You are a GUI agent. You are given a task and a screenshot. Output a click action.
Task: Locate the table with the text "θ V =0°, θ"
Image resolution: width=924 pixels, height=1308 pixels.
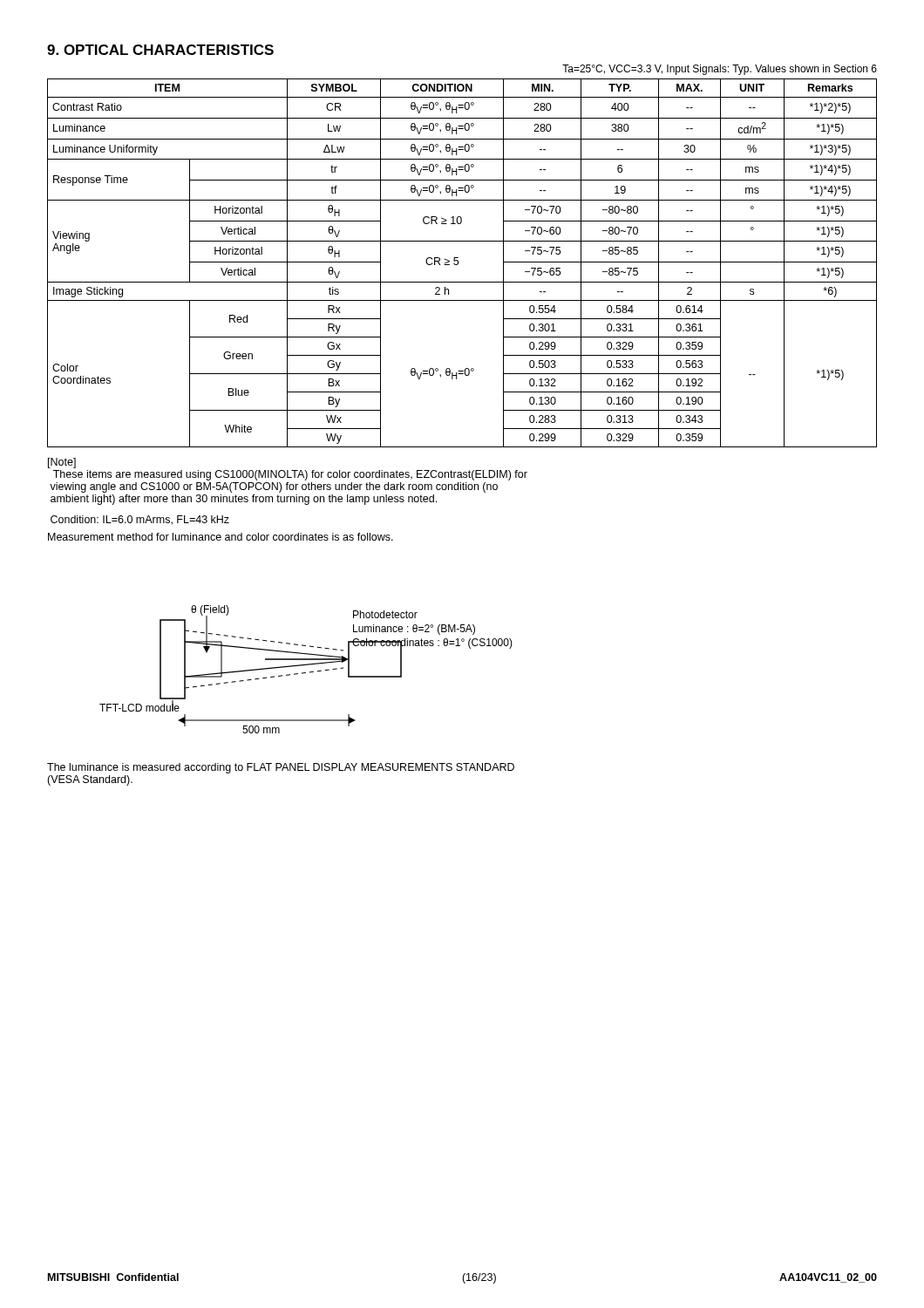tap(462, 263)
